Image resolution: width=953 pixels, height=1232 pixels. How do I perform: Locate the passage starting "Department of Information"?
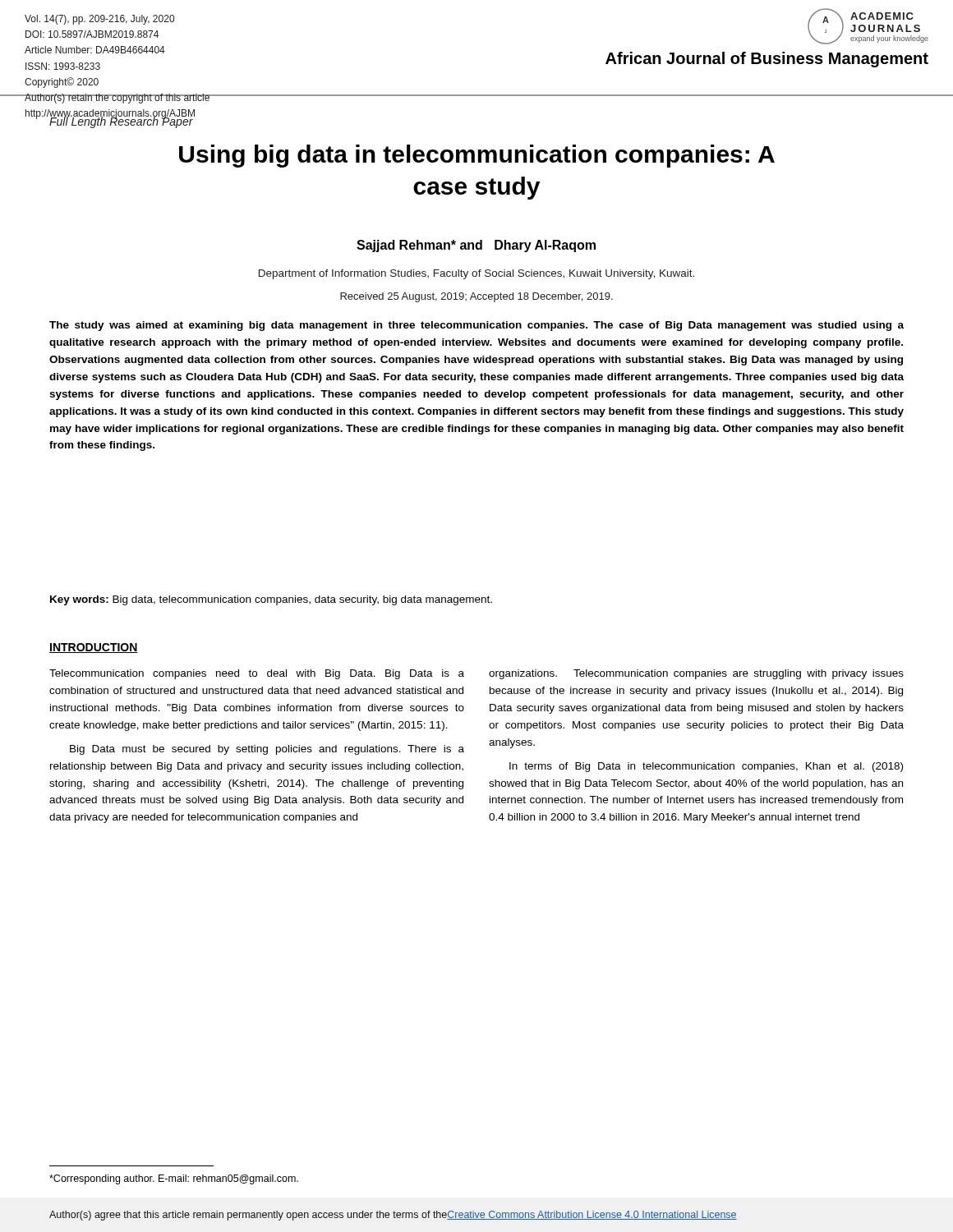pos(476,273)
